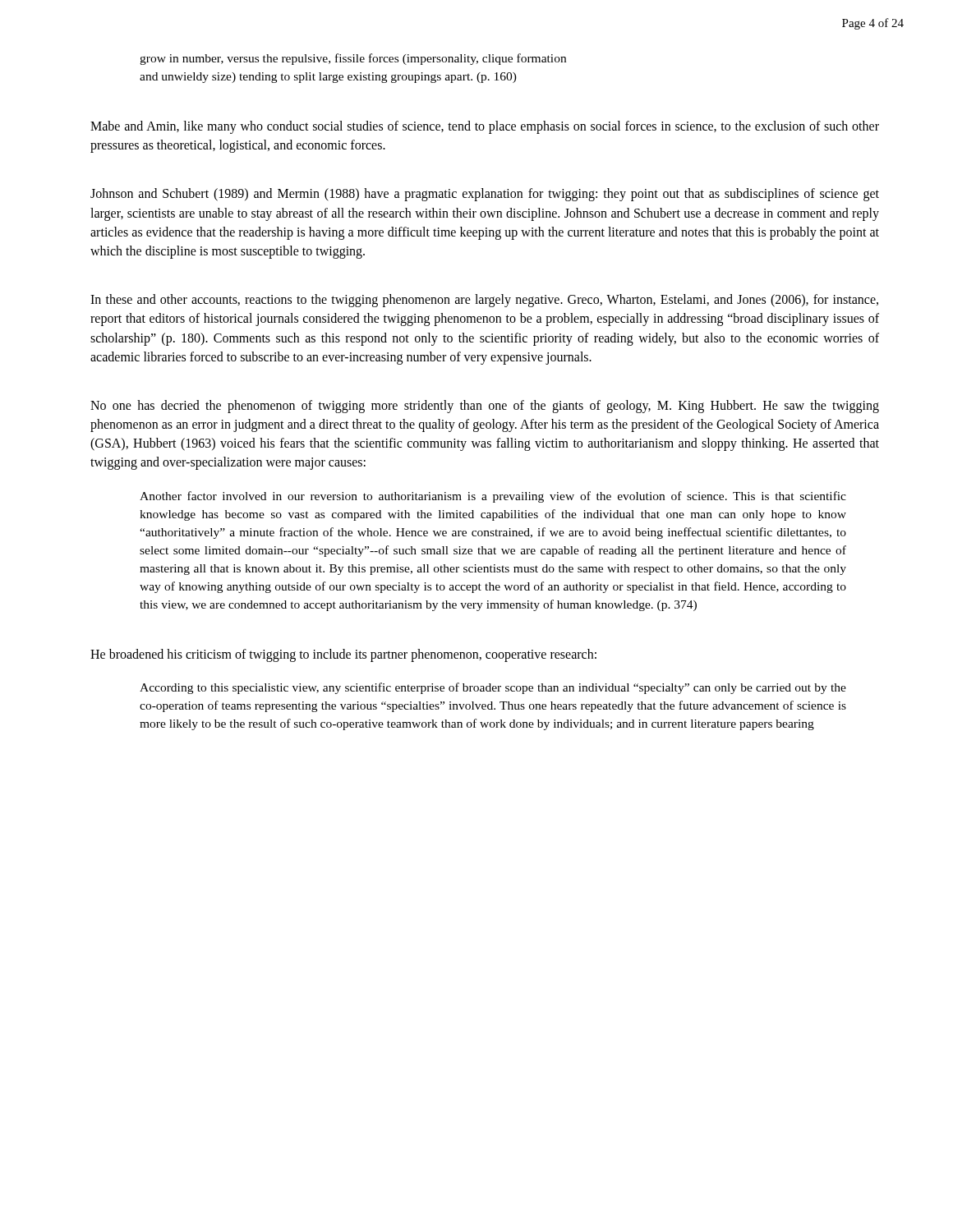Click on the text block starting "According to this specialistic view, any"

click(493, 705)
